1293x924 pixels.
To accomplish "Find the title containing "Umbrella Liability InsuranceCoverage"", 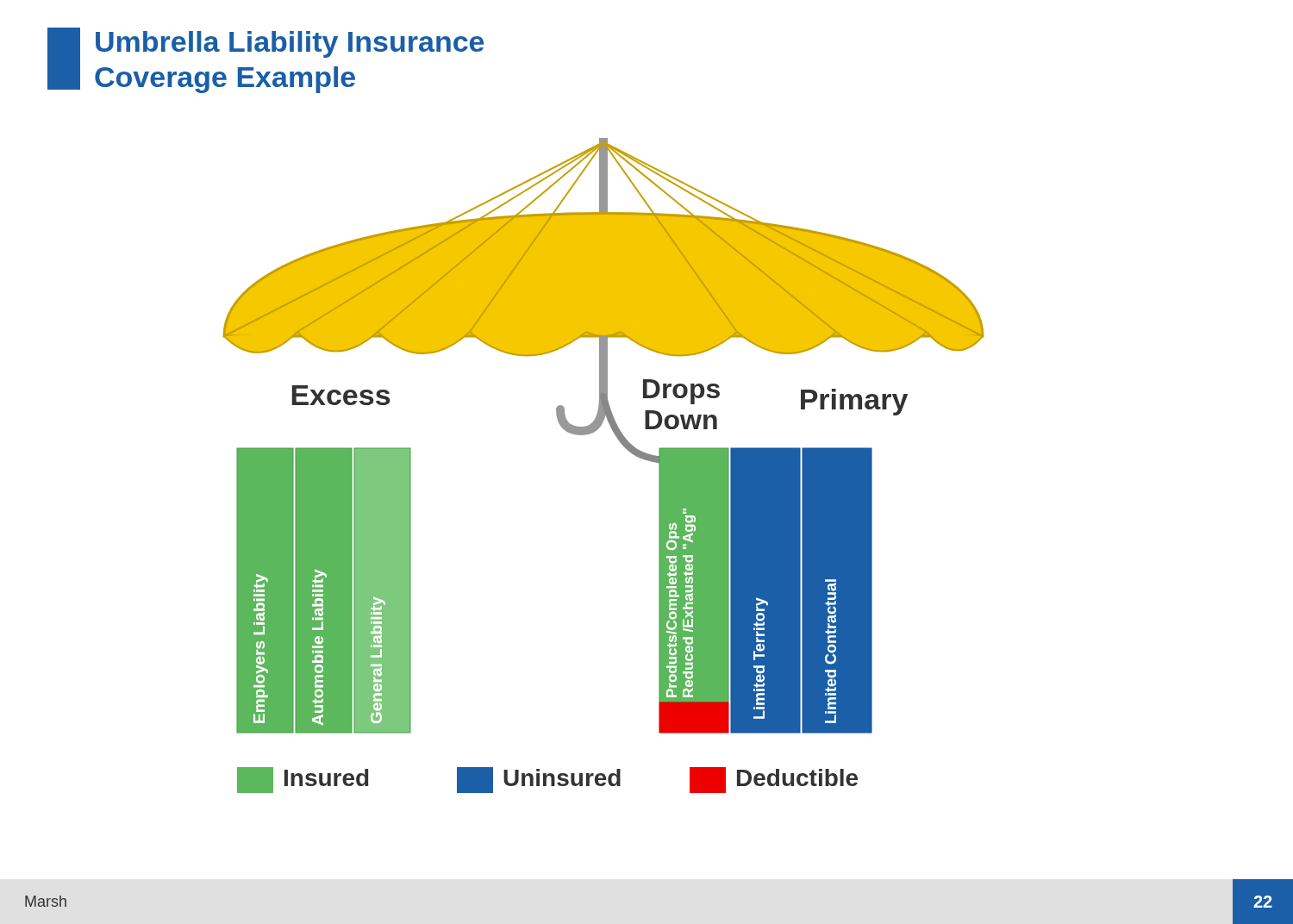I will (x=266, y=60).
